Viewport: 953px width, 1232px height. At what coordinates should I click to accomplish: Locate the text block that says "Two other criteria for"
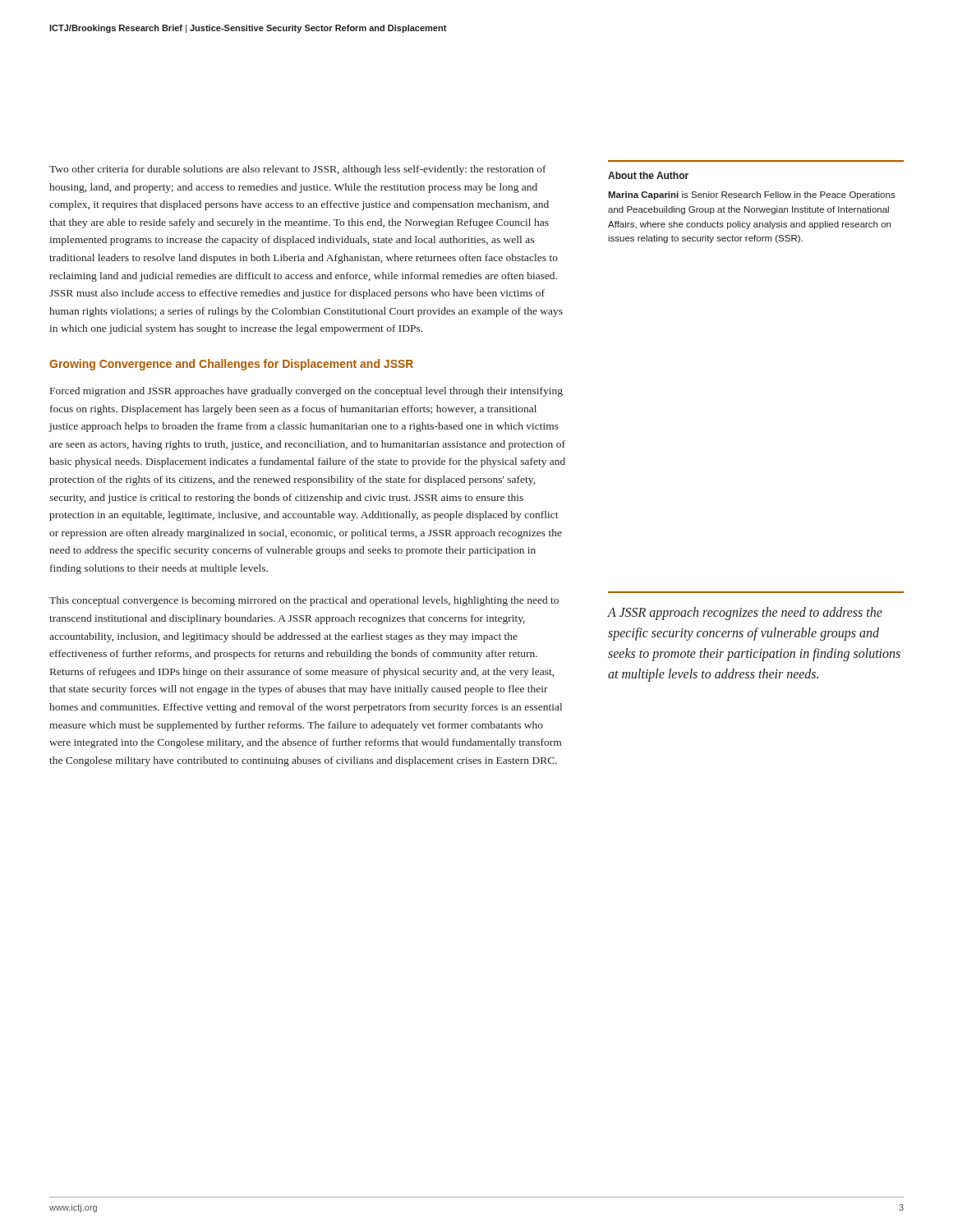coord(306,249)
